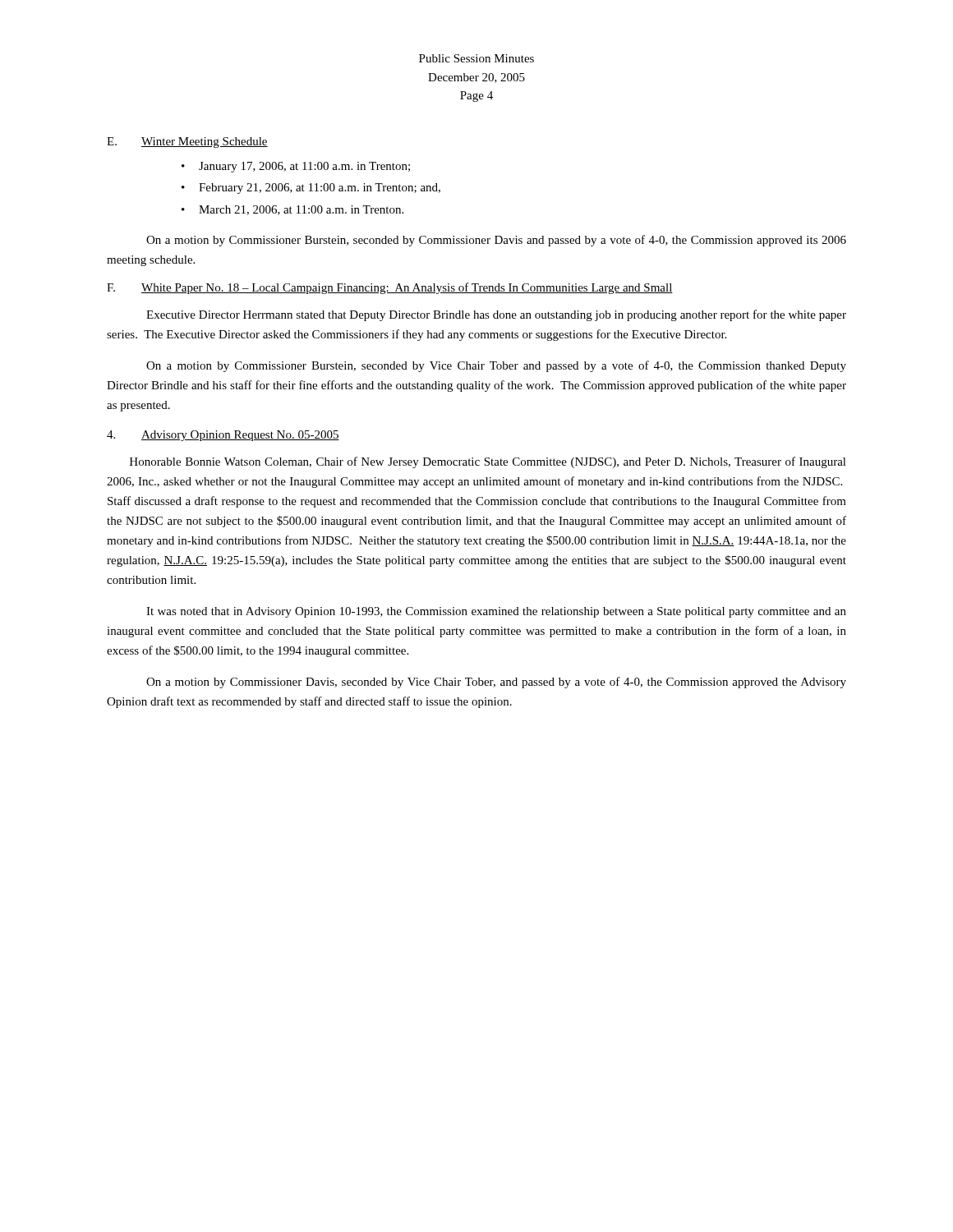Image resolution: width=953 pixels, height=1232 pixels.
Task: Where is the passage that starts "Honorable Bonnie Watson Coleman, Chair of New"?
Action: point(476,521)
